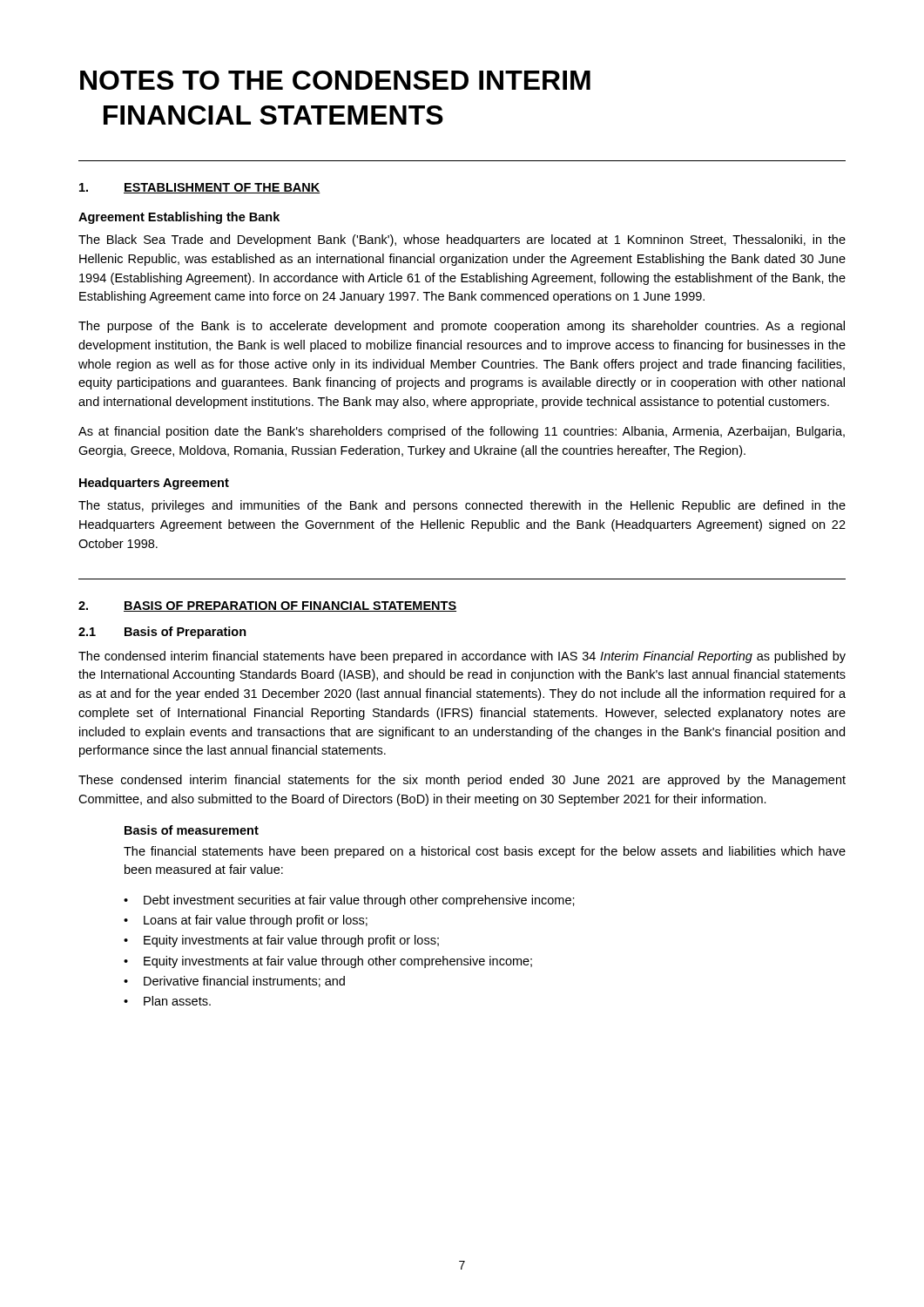The image size is (924, 1307).
Task: Point to the block beginning "Debt investment securities"
Action: [359, 900]
